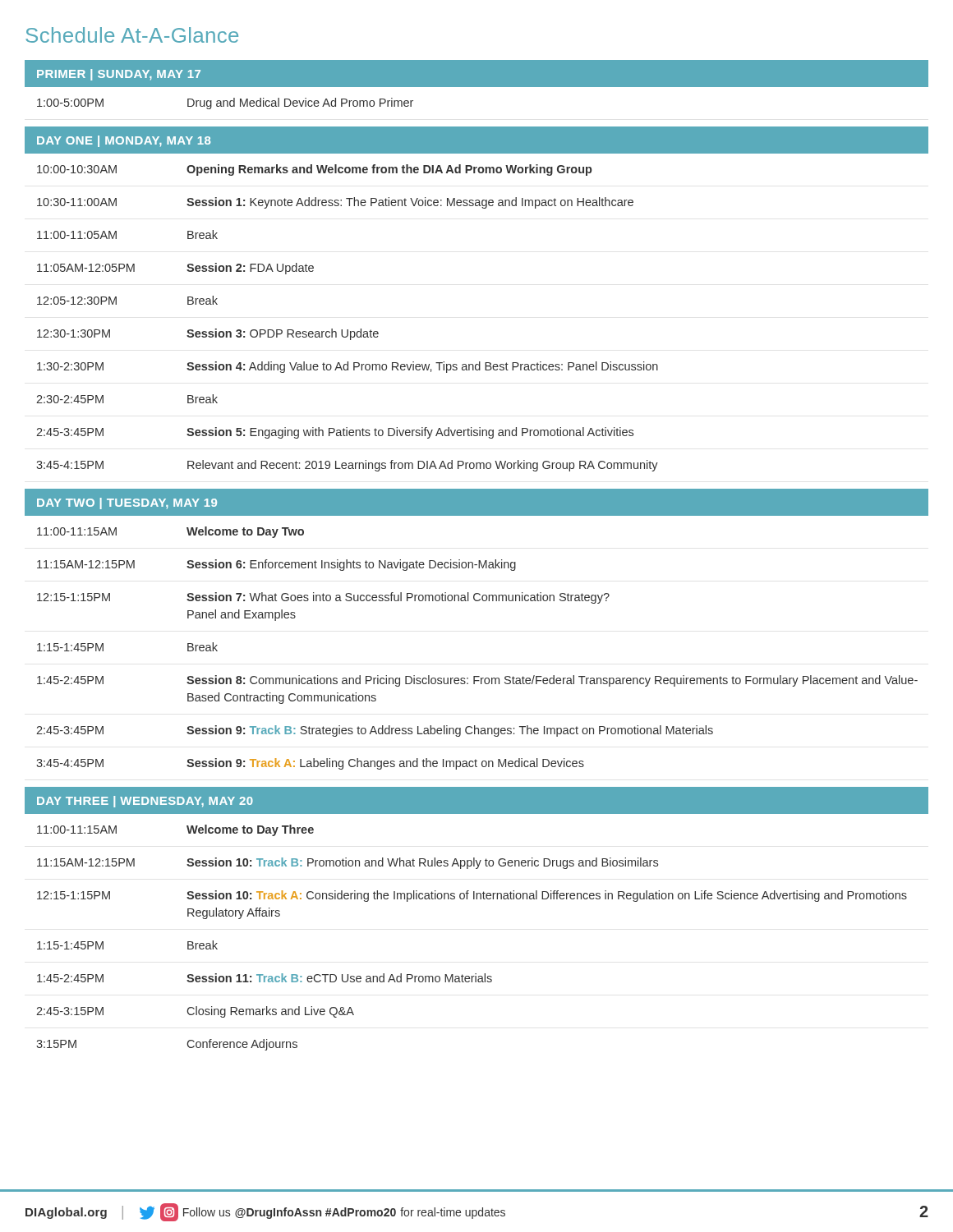The image size is (953, 1232).
Task: Point to "DAY ONE | MONDAY, MAY 18"
Action: (x=124, y=141)
